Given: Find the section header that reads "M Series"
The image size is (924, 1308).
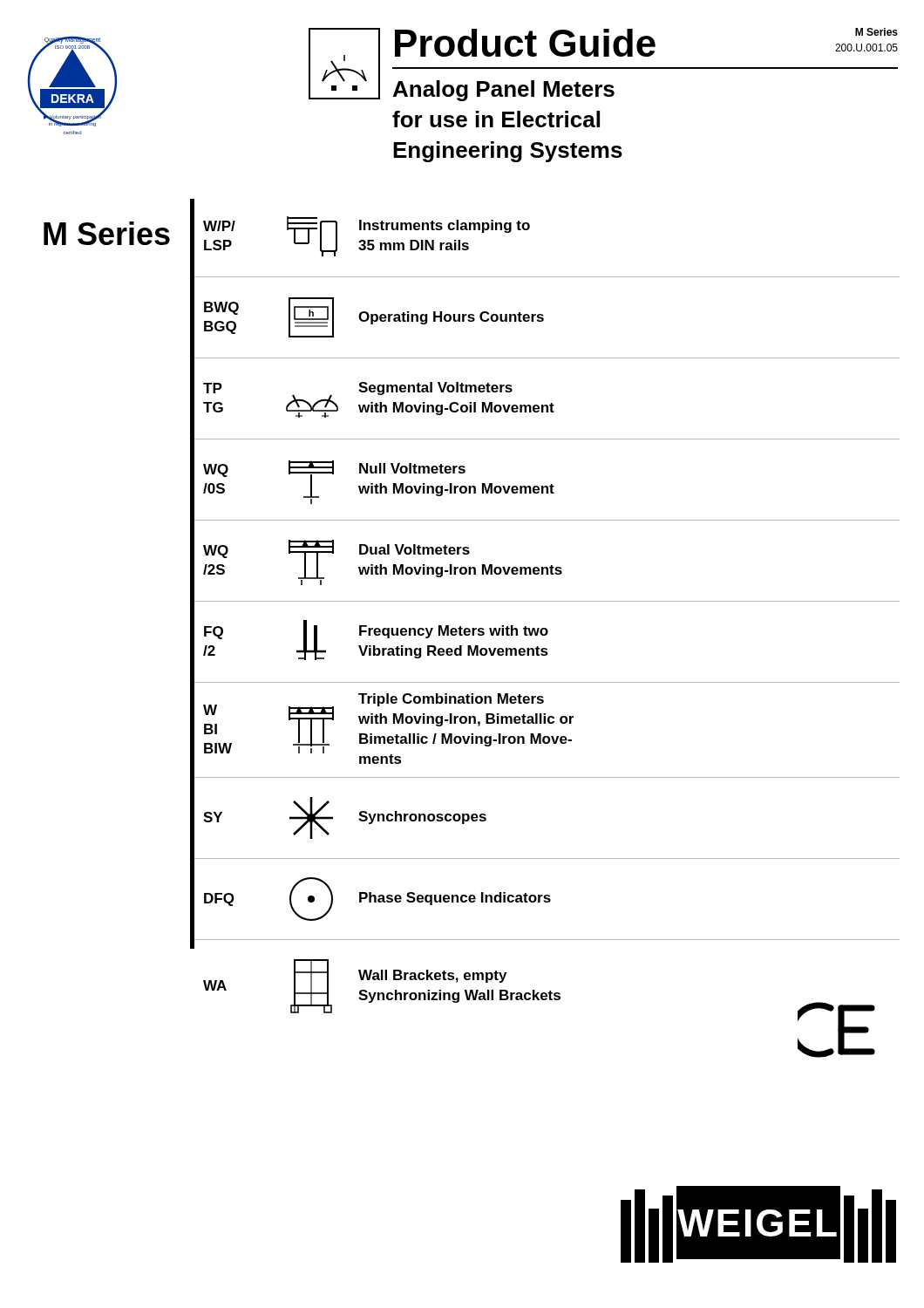Looking at the screenshot, I should pyautogui.click(x=106, y=234).
